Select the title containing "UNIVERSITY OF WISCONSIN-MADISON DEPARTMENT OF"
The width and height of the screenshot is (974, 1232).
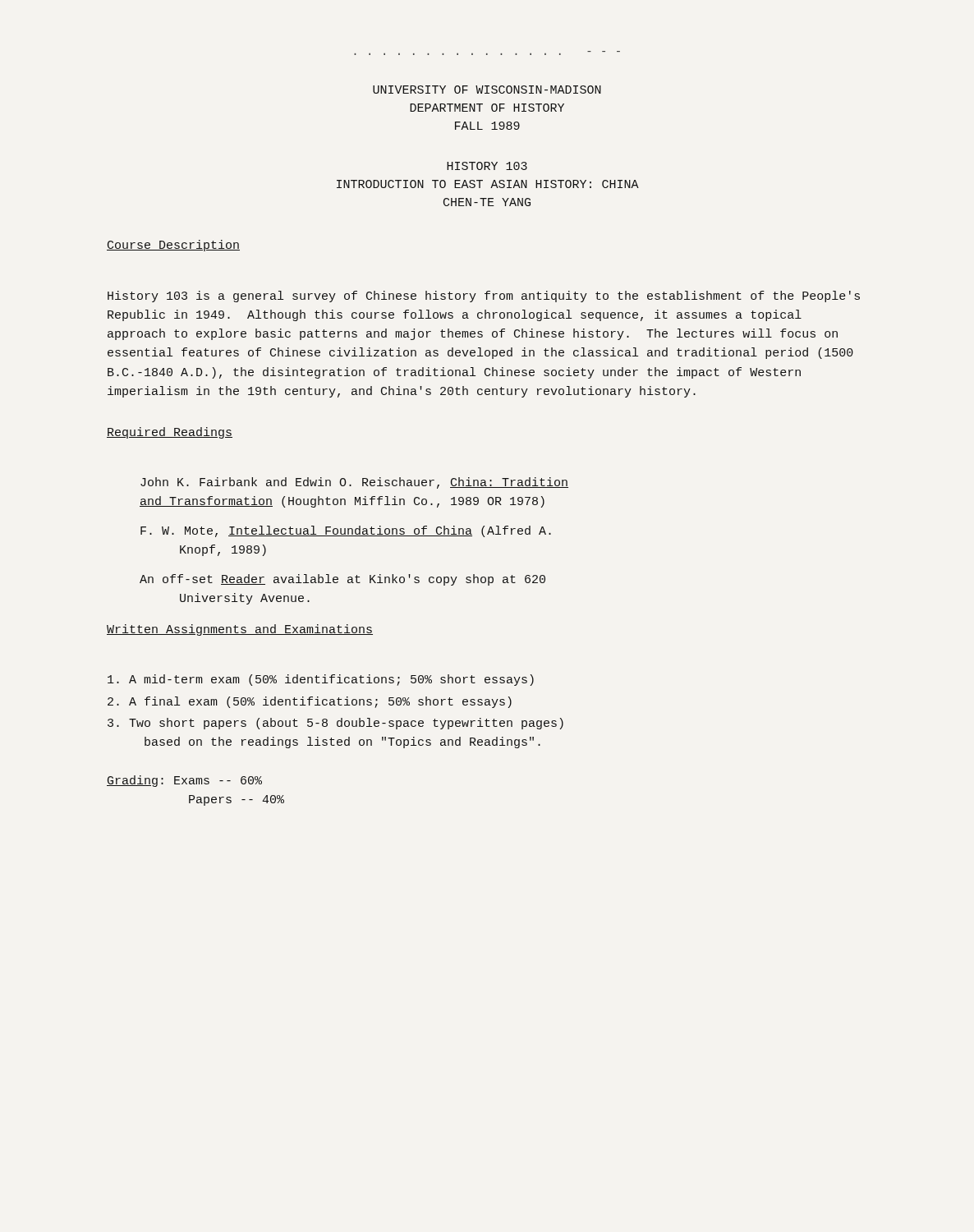(x=487, y=109)
